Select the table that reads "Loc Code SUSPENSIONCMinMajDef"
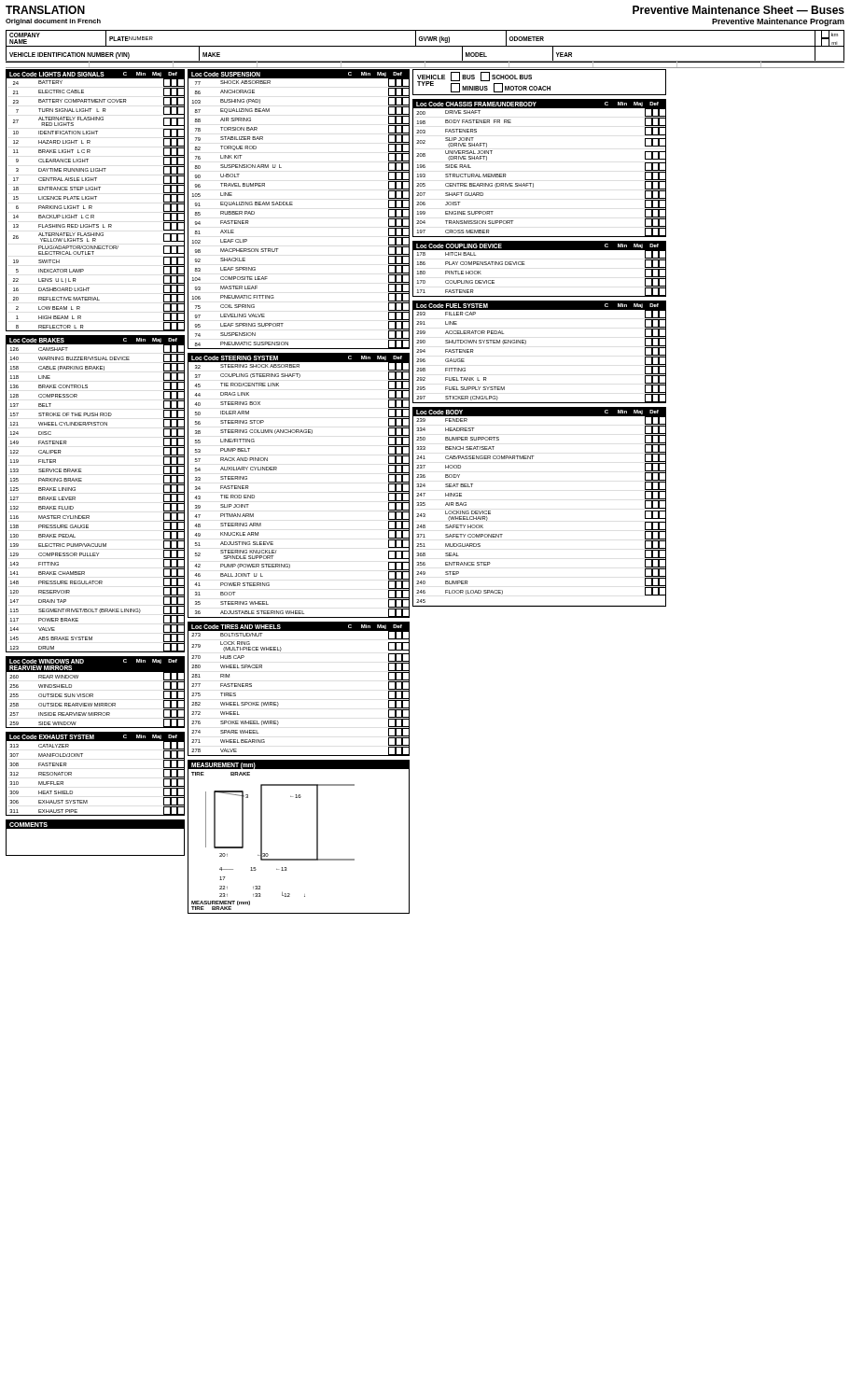The width and height of the screenshot is (850, 1400). point(299,209)
